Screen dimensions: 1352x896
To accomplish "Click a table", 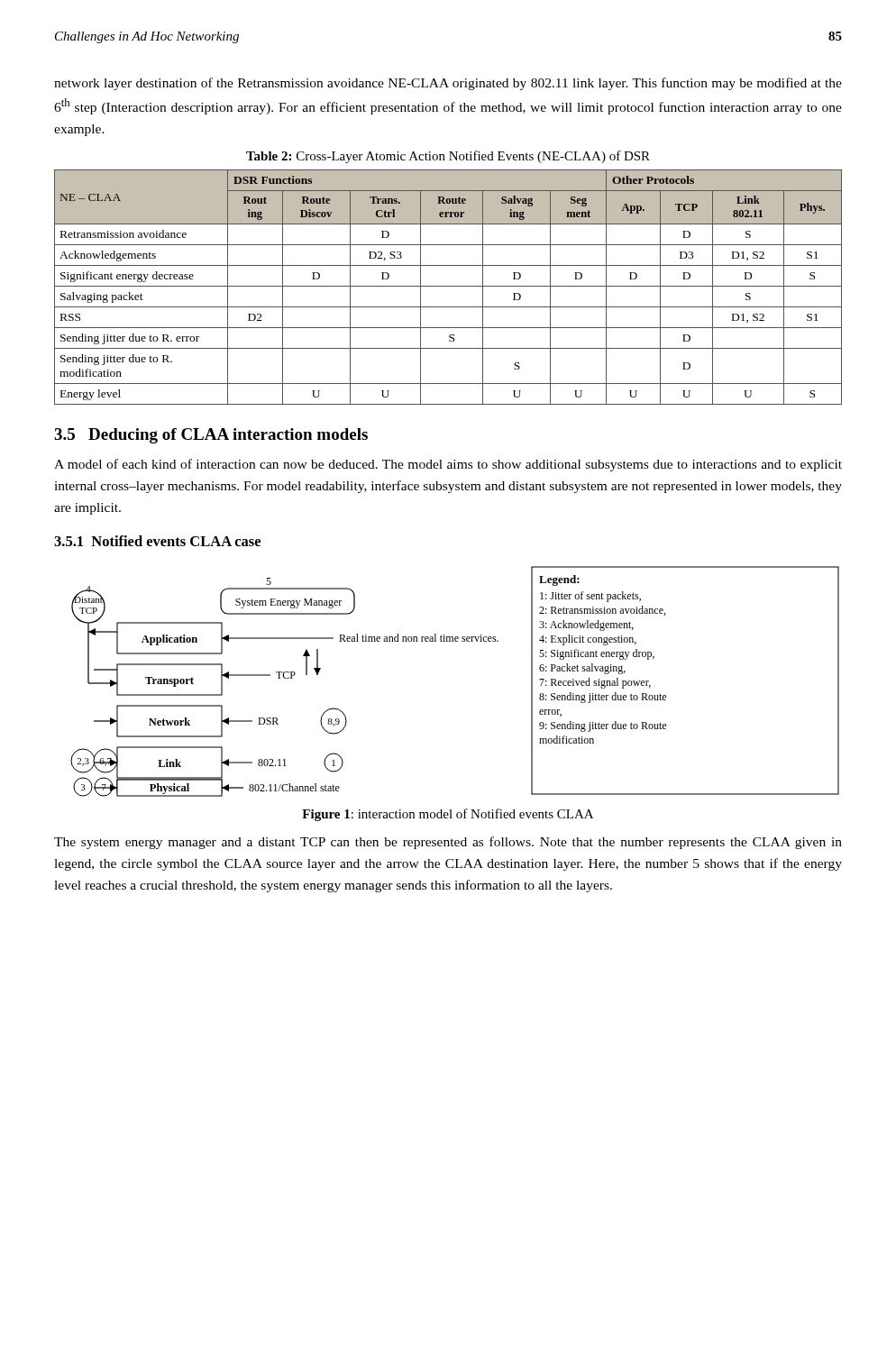I will click(448, 287).
